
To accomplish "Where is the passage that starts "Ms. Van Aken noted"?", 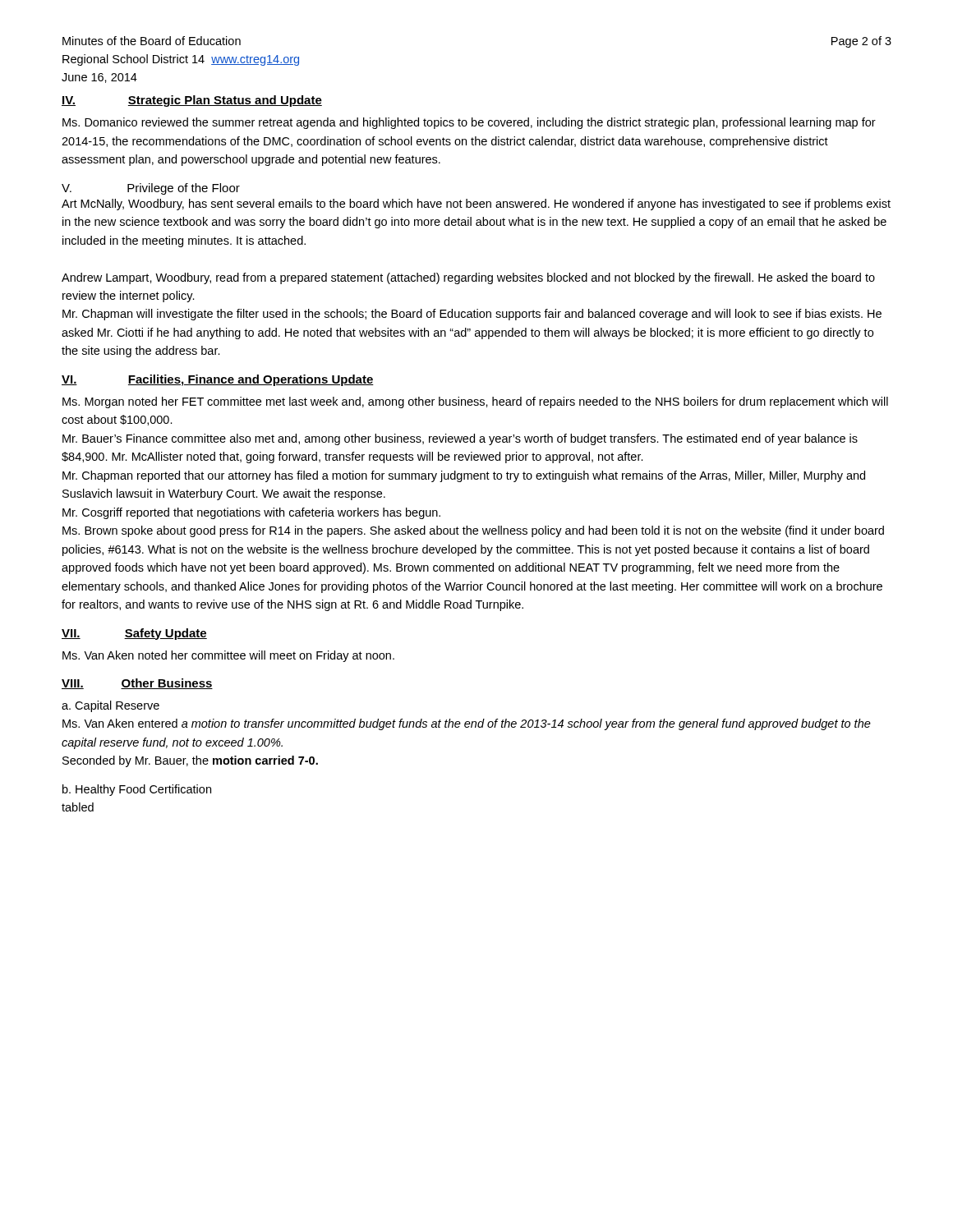I will point(228,655).
